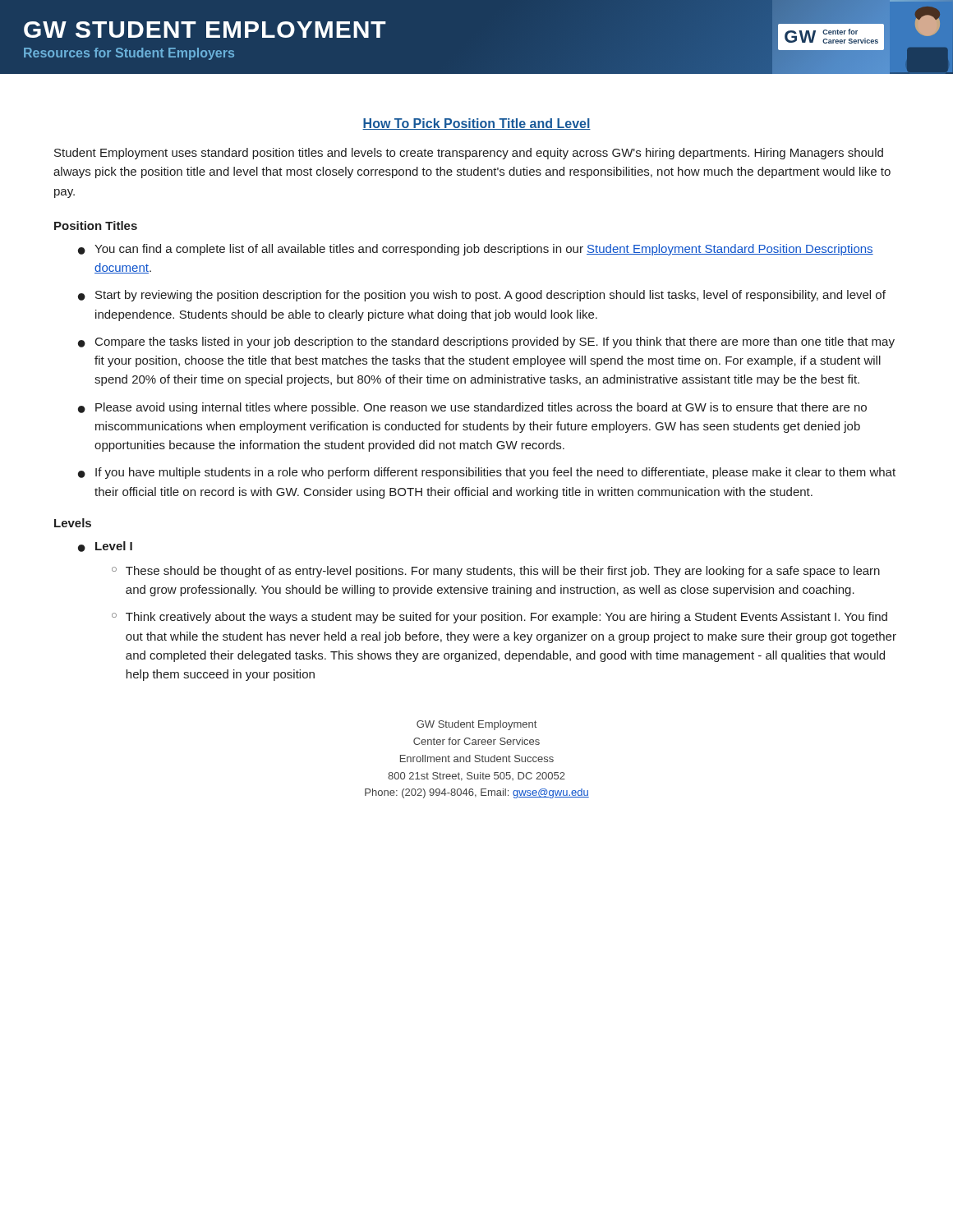This screenshot has width=953, height=1232.
Task: Select the list item that says "○ These should"
Action: point(505,580)
